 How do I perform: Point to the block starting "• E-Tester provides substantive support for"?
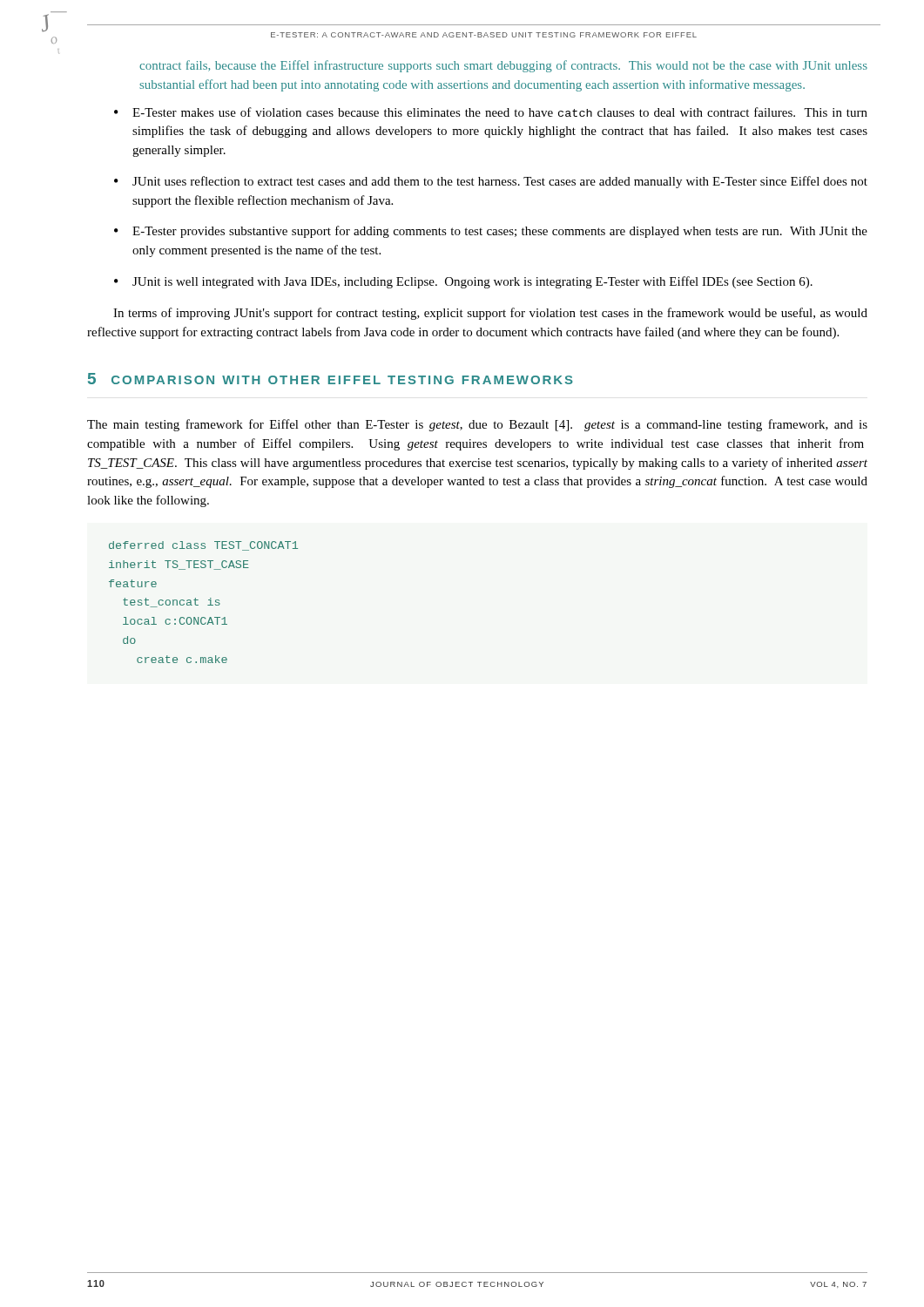tap(490, 241)
